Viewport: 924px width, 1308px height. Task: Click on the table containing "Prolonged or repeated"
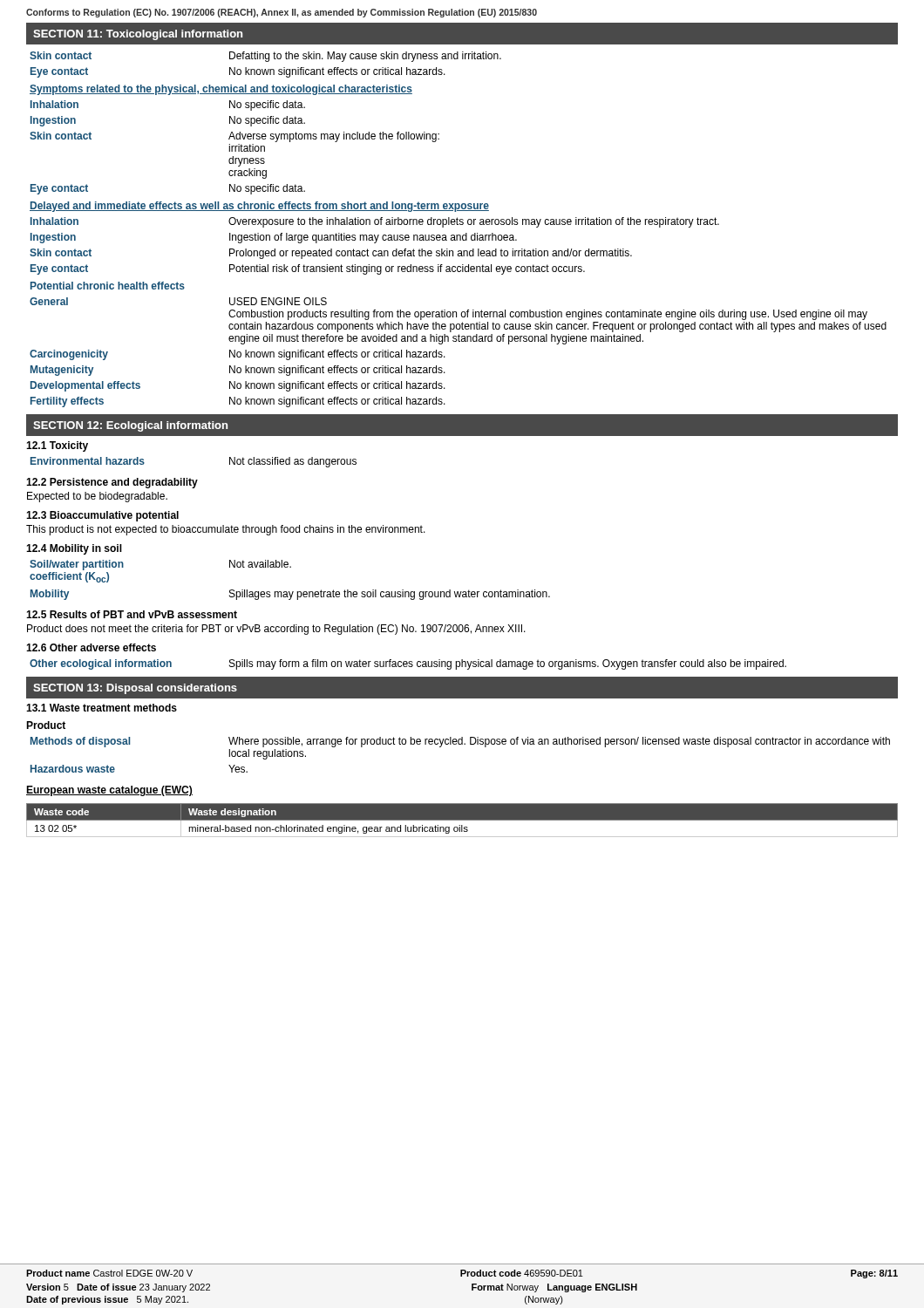pos(462,229)
